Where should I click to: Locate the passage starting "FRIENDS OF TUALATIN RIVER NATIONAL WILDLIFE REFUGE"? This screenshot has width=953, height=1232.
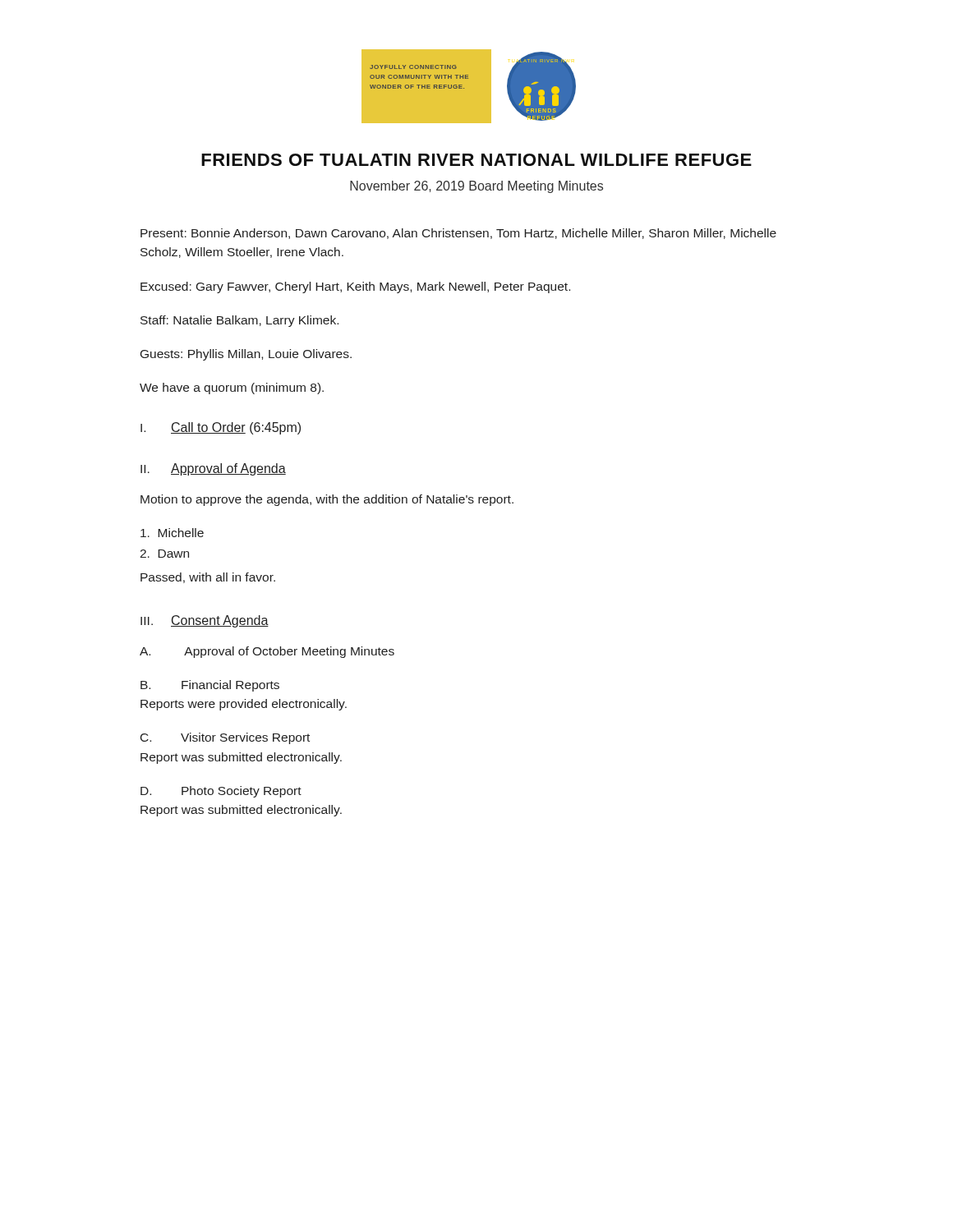coord(476,160)
